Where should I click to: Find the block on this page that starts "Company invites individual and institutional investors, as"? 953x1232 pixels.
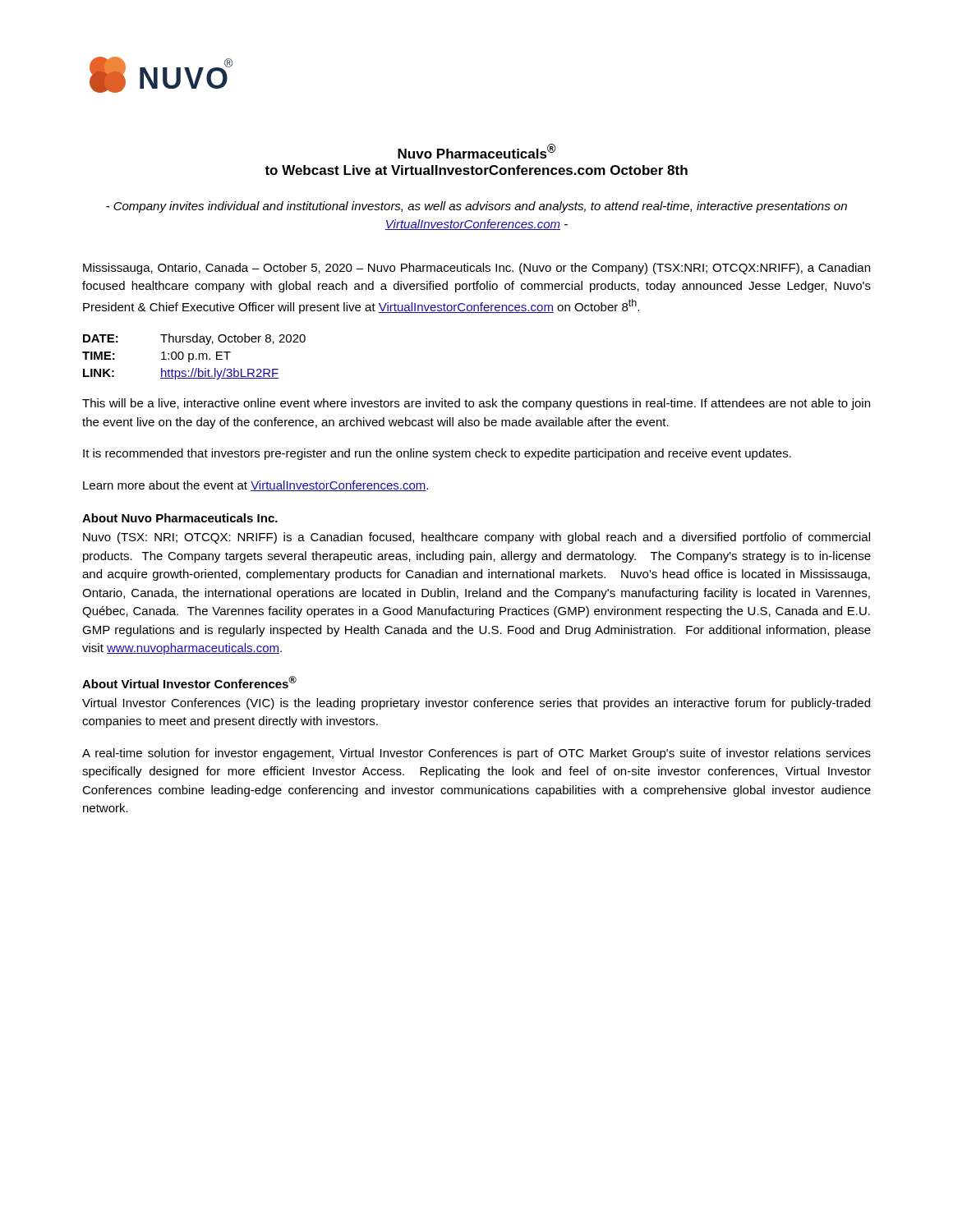coord(476,215)
